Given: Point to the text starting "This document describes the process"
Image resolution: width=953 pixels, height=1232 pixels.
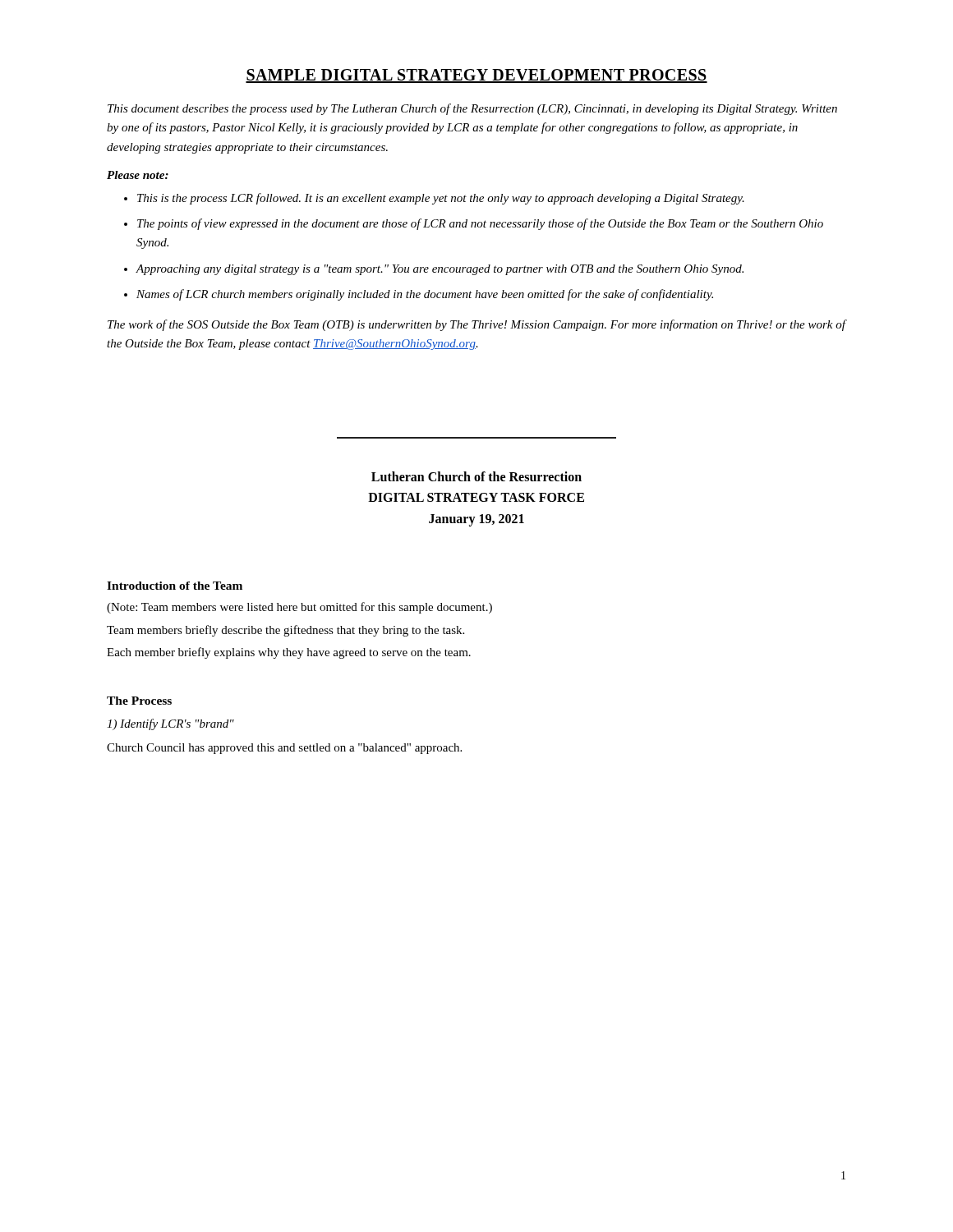Looking at the screenshot, I should tap(472, 128).
